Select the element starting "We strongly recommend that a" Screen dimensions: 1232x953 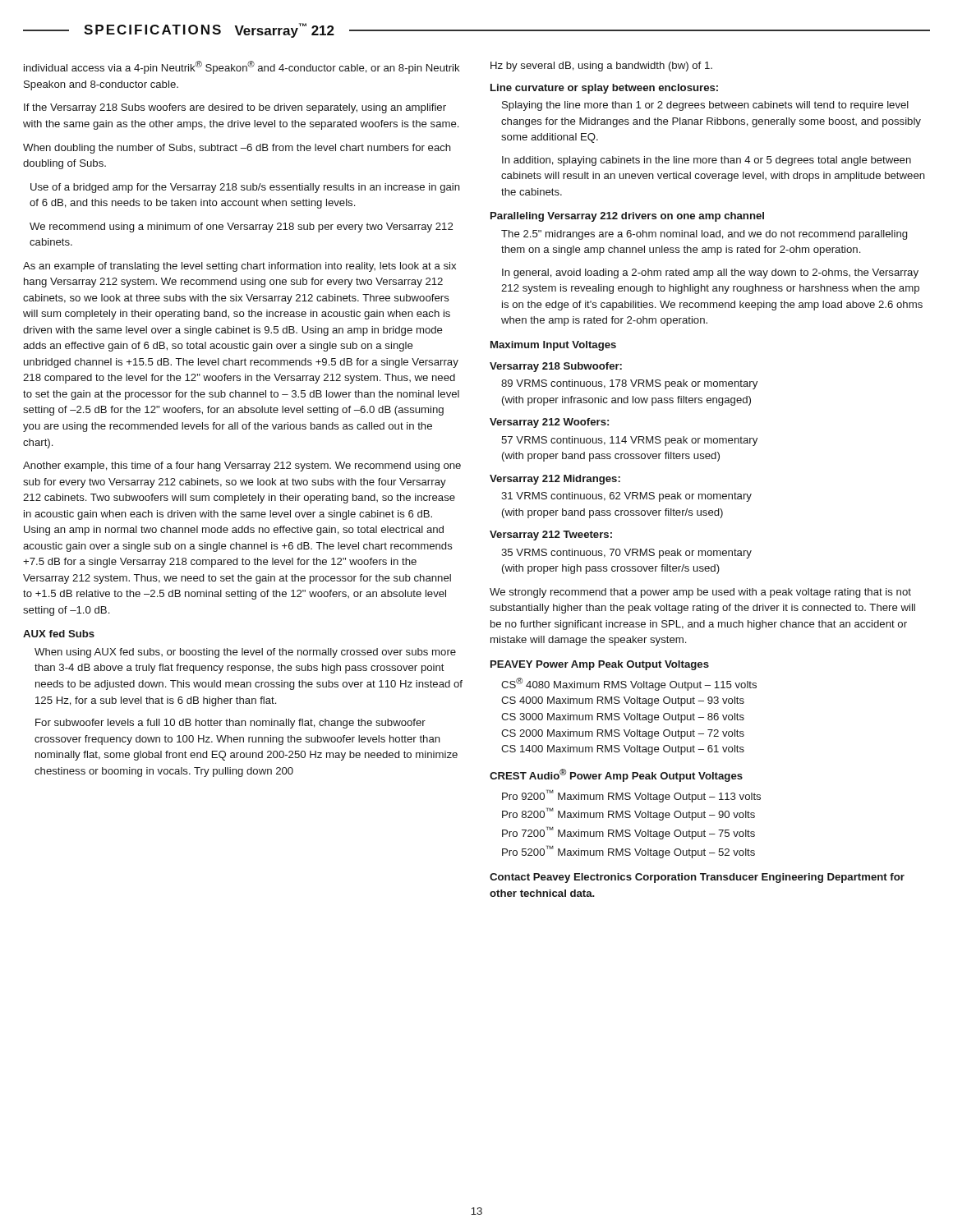[703, 616]
